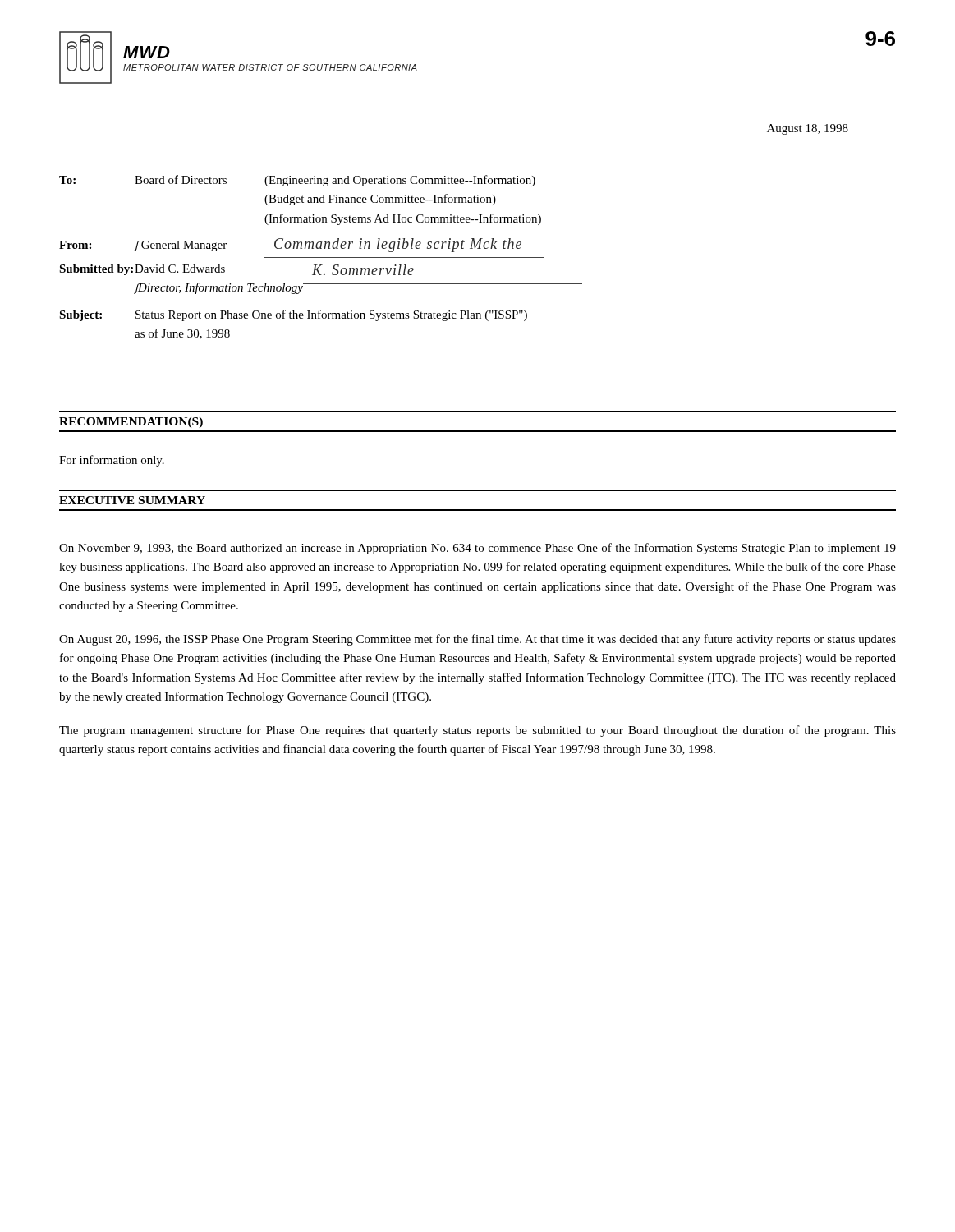
Task: Click the passage that begins "The program management structure for Phase One requires"
Action: 478,740
